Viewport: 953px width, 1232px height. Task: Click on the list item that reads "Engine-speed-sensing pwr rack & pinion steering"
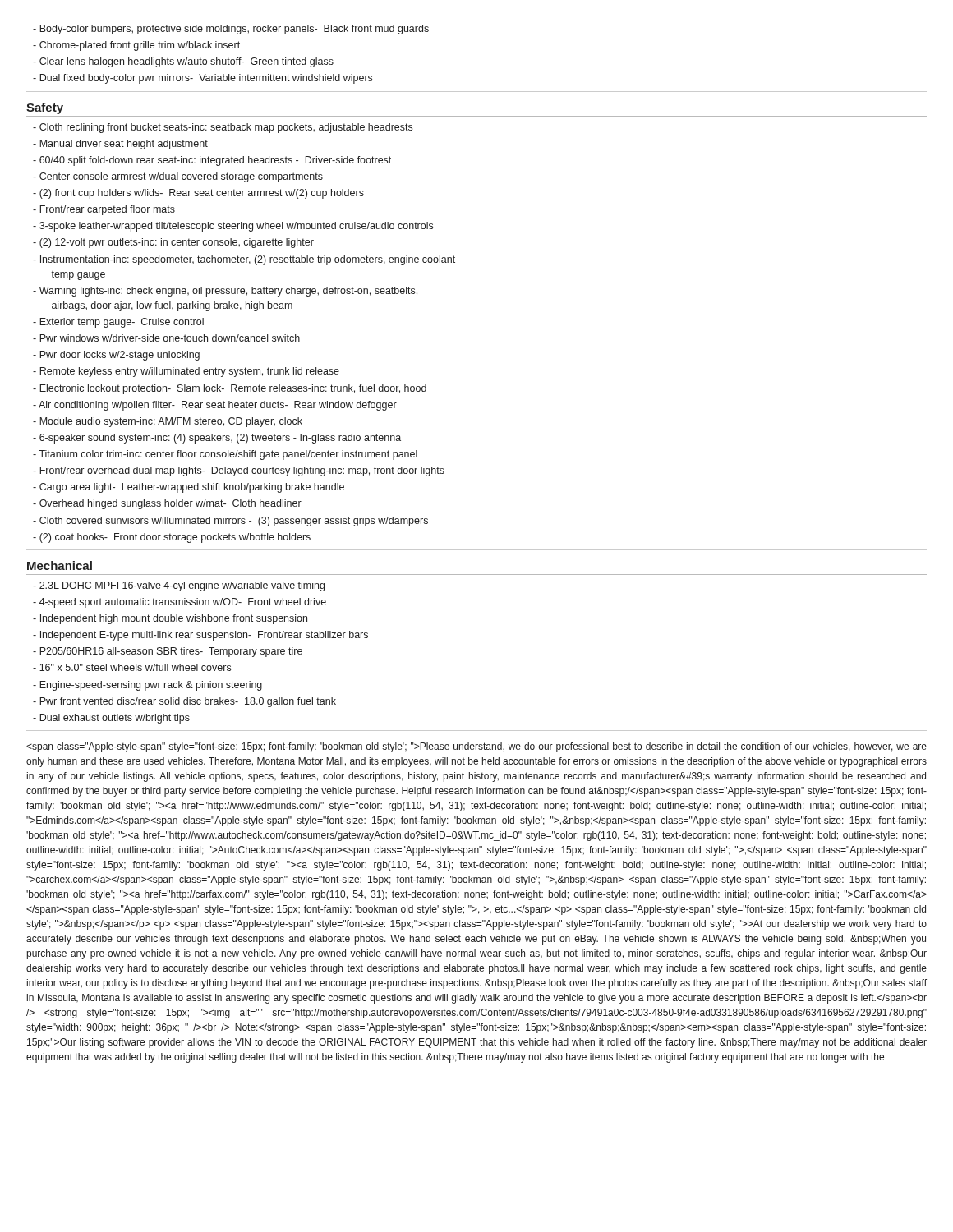pos(151,685)
